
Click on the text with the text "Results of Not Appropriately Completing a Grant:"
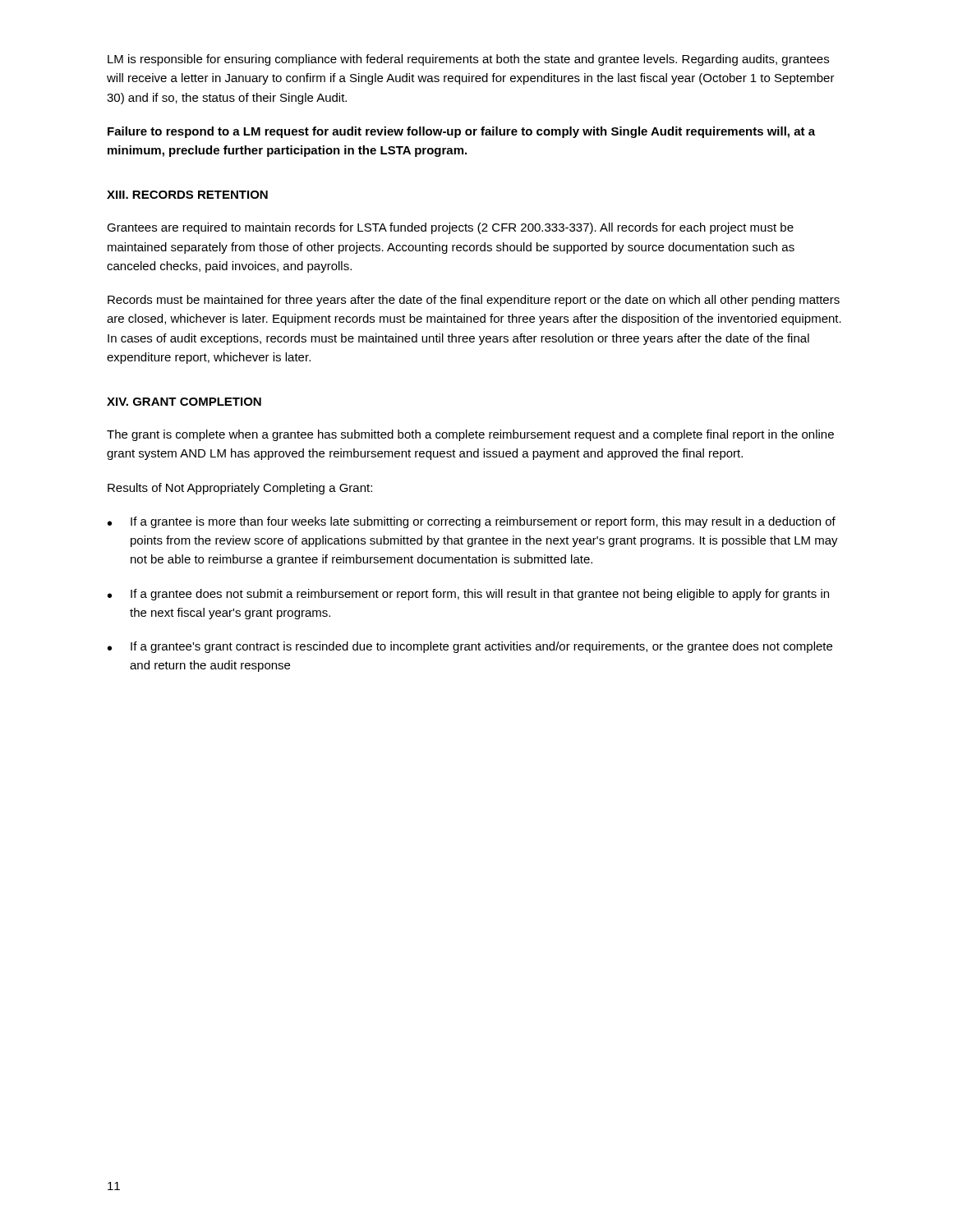[x=240, y=487]
